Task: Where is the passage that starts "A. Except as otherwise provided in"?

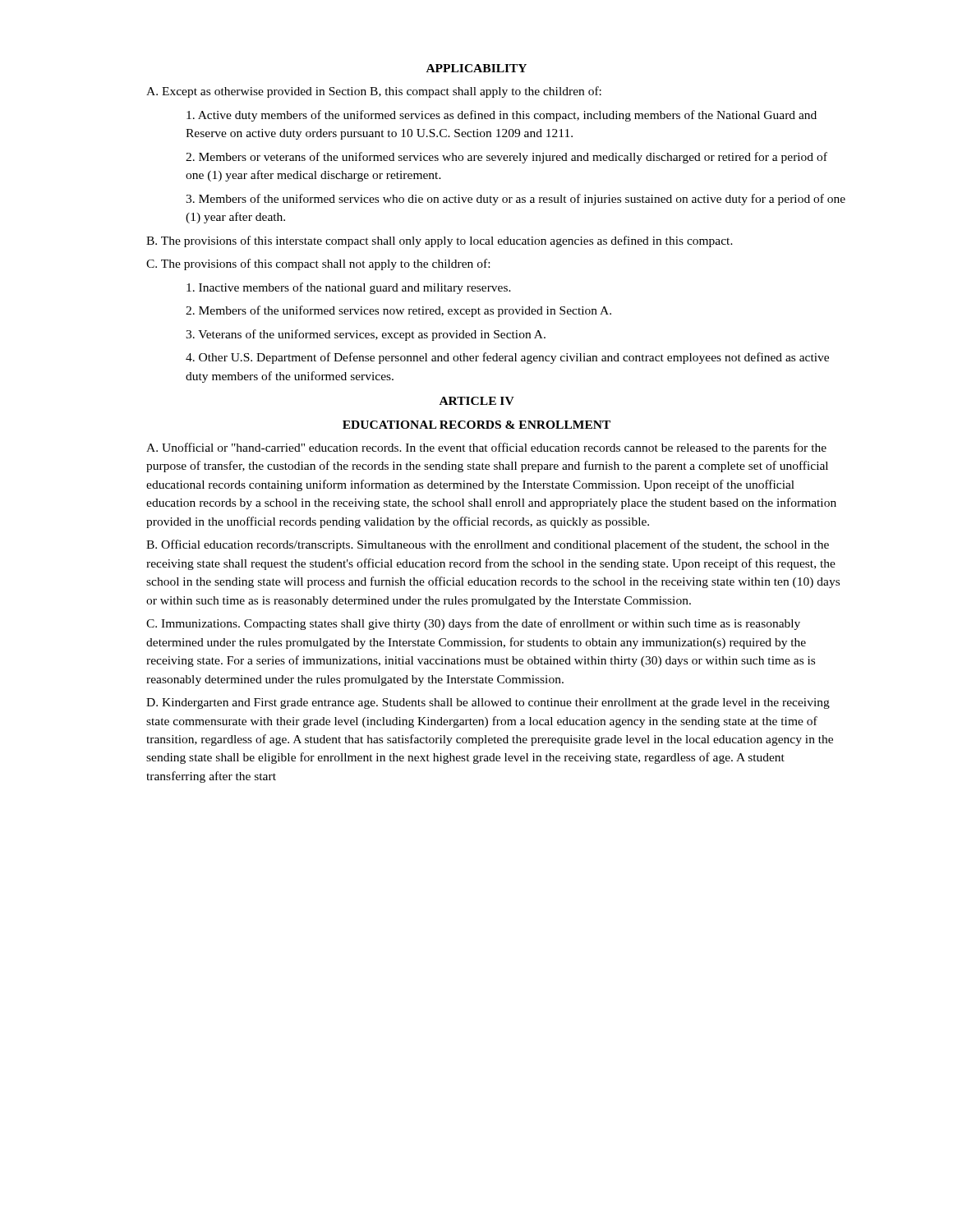Action: 496,92
